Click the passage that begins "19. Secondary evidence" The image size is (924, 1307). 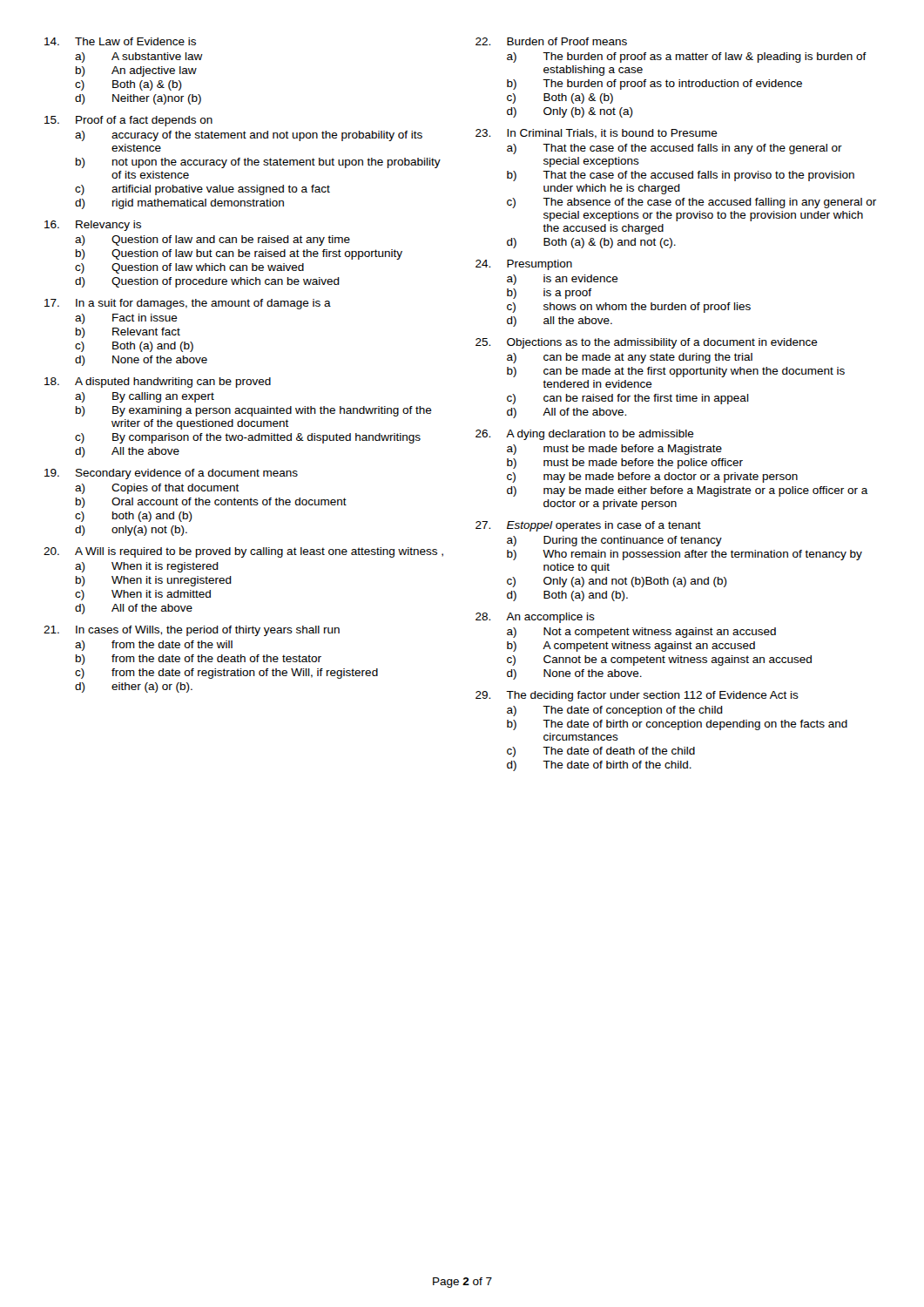[x=246, y=501]
